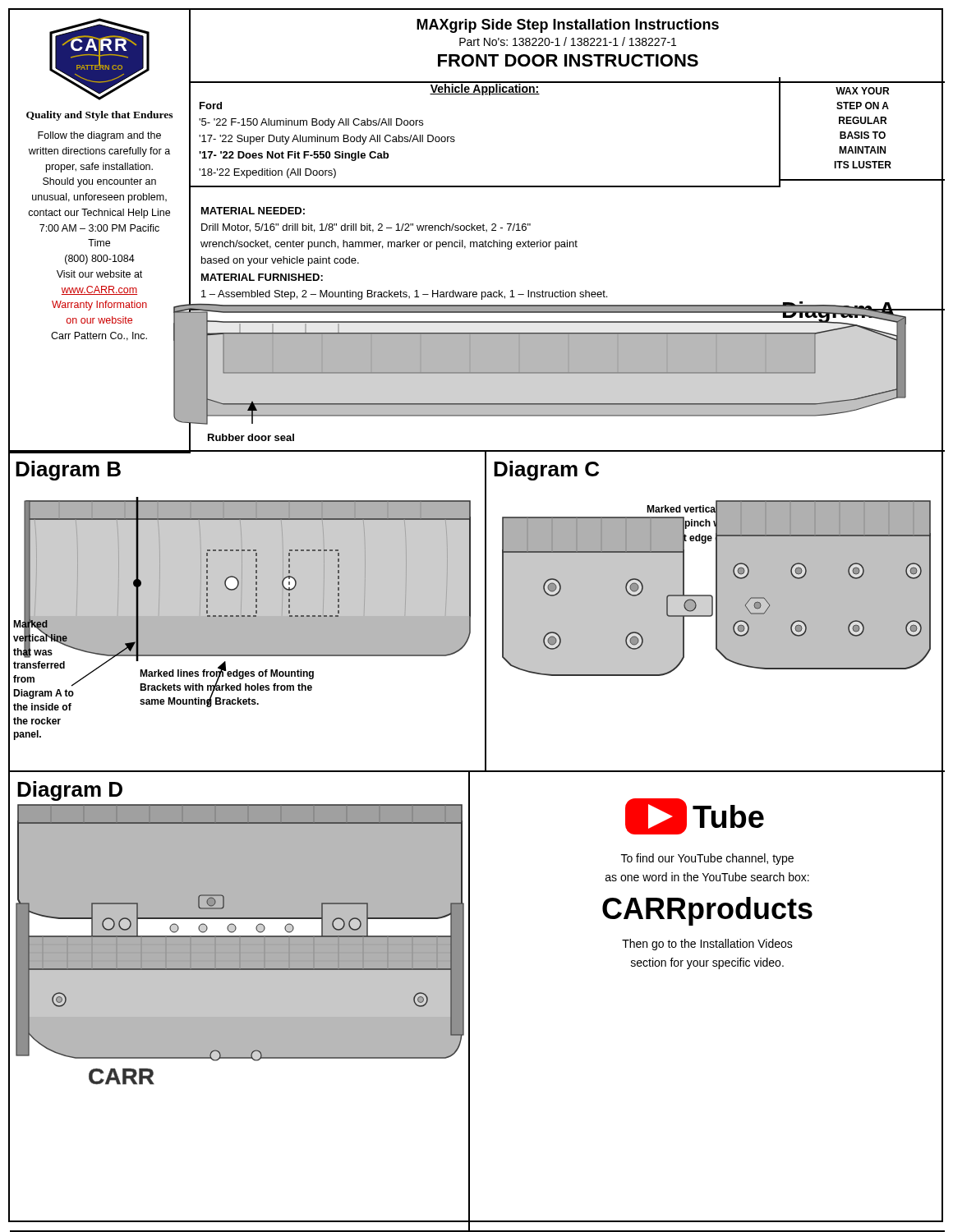The height and width of the screenshot is (1232, 953).
Task: Find the block on this page that starts "Part No's: 138220-1 / 138221-1"
Action: 568,42
